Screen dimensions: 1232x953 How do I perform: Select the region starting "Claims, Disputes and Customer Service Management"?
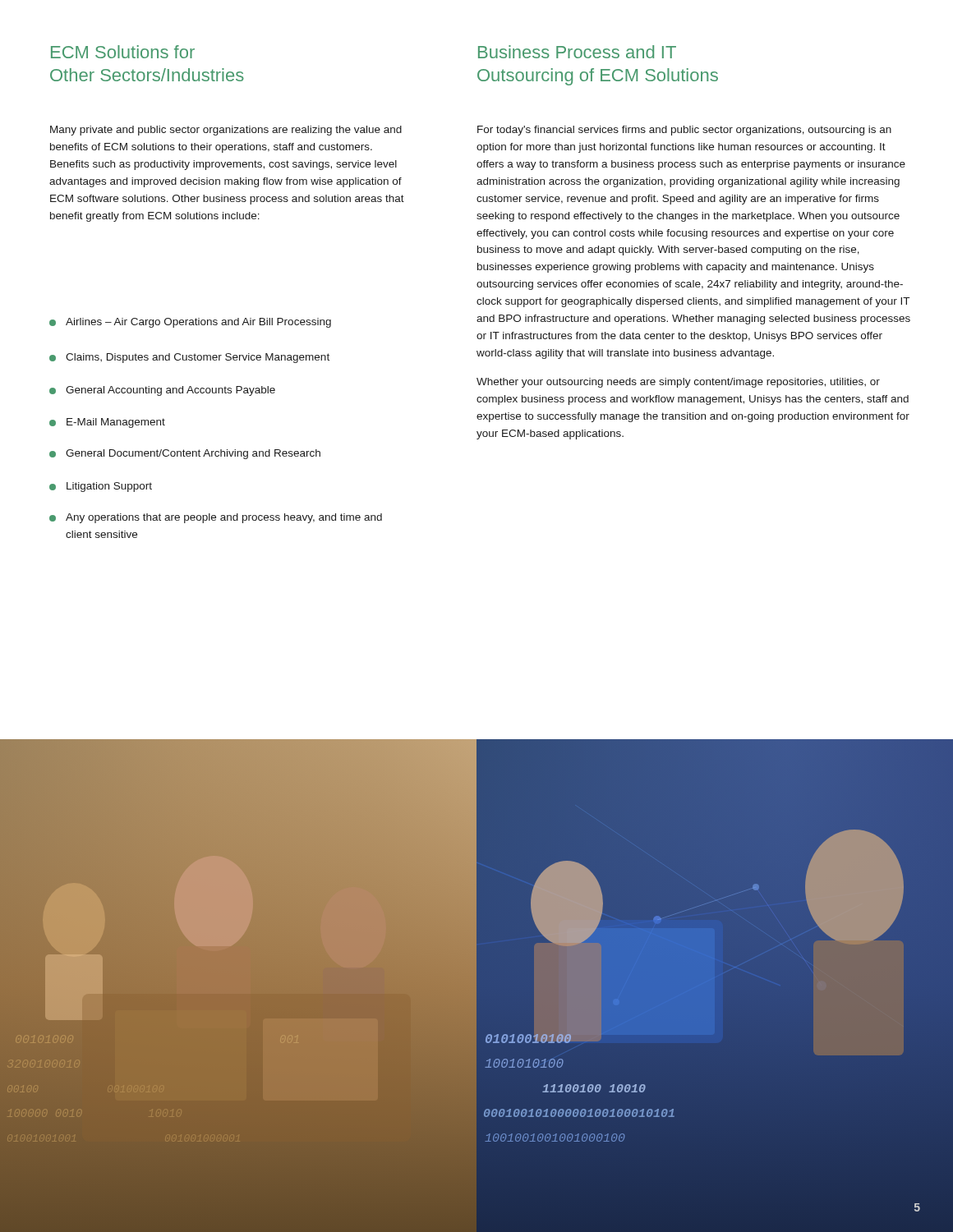pos(230,358)
